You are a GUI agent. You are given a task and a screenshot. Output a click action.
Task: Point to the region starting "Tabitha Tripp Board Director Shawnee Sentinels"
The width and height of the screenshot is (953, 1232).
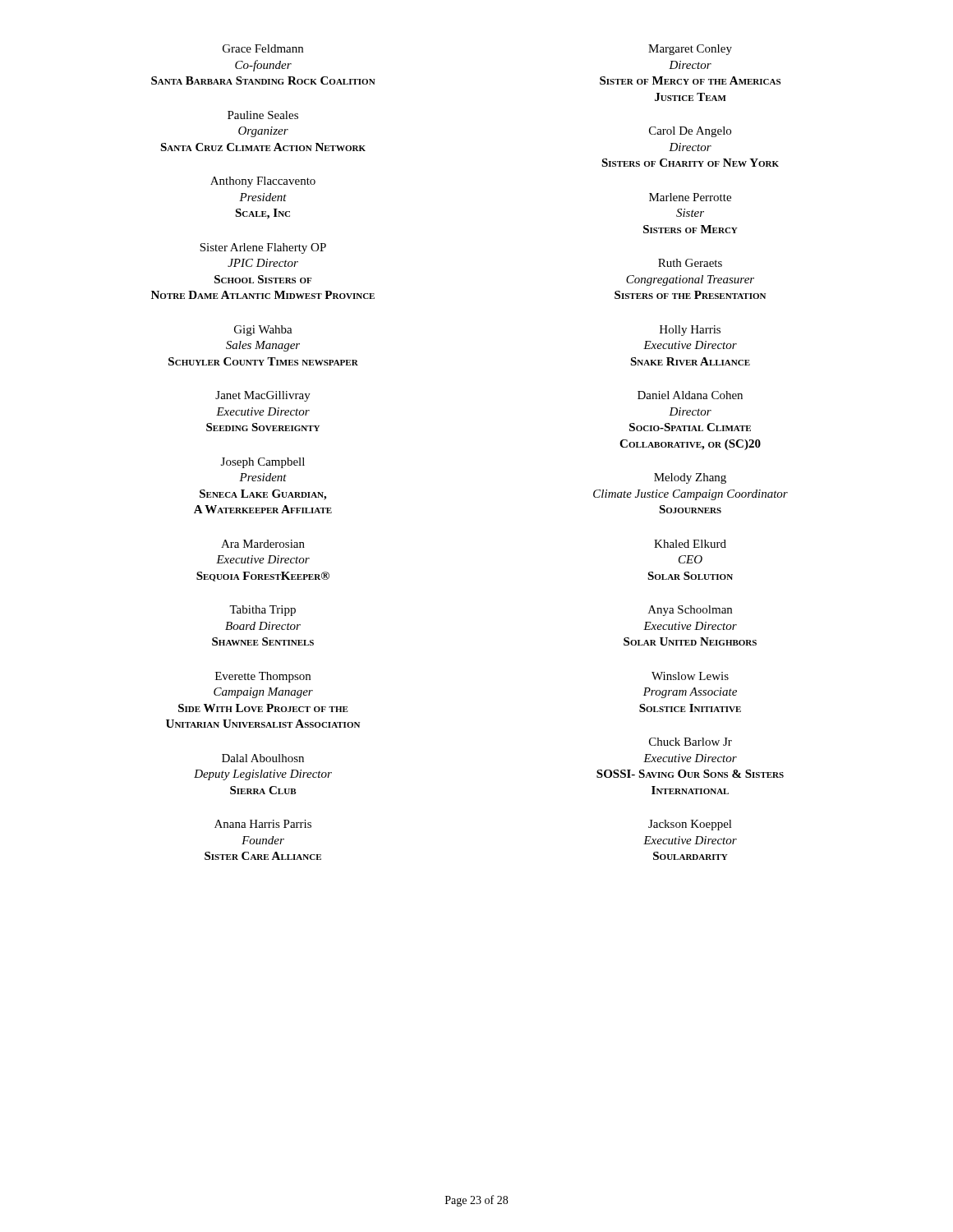(x=263, y=626)
